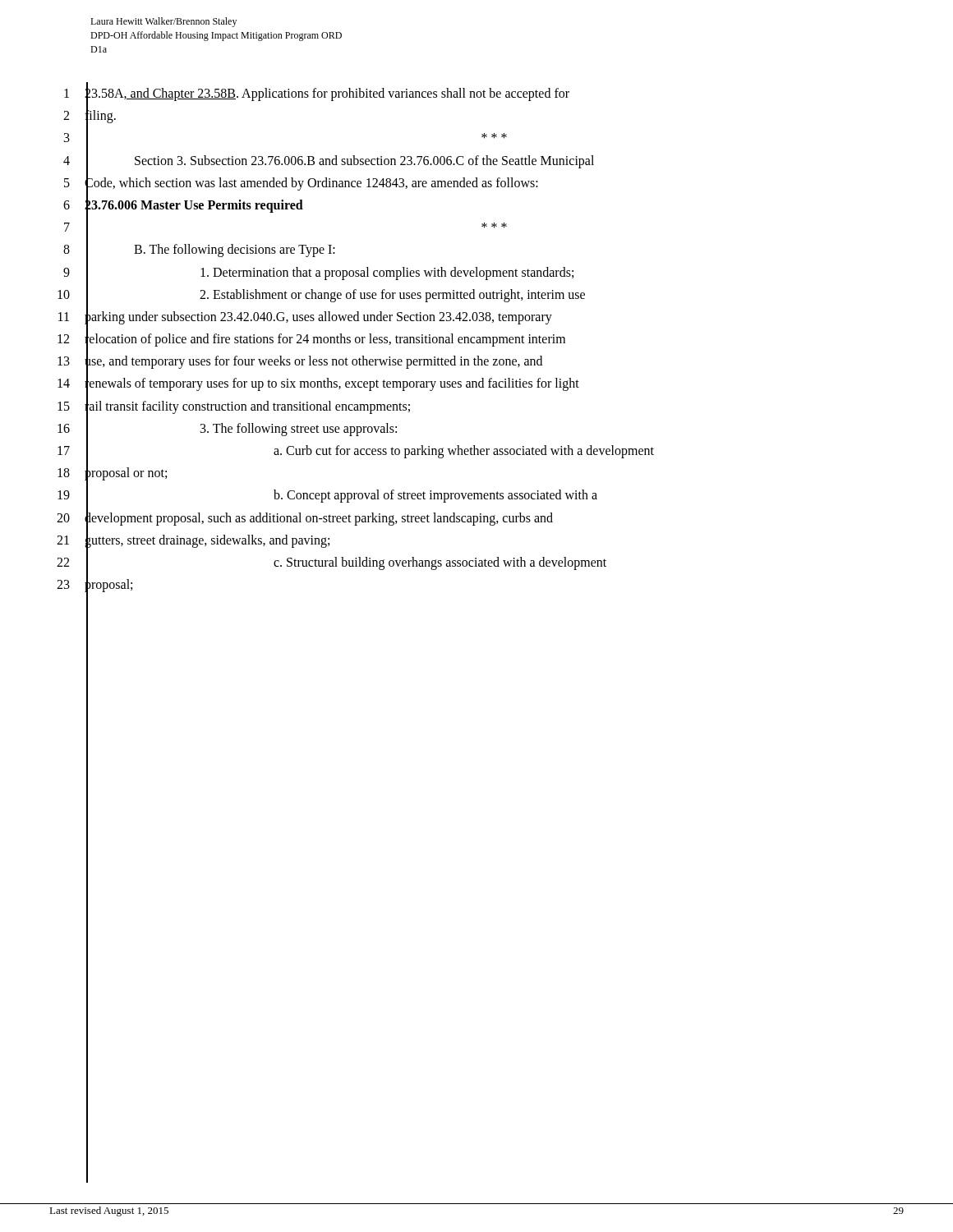Find the passage starting "19 b. Concept approval of street improvements associated"

476,495
